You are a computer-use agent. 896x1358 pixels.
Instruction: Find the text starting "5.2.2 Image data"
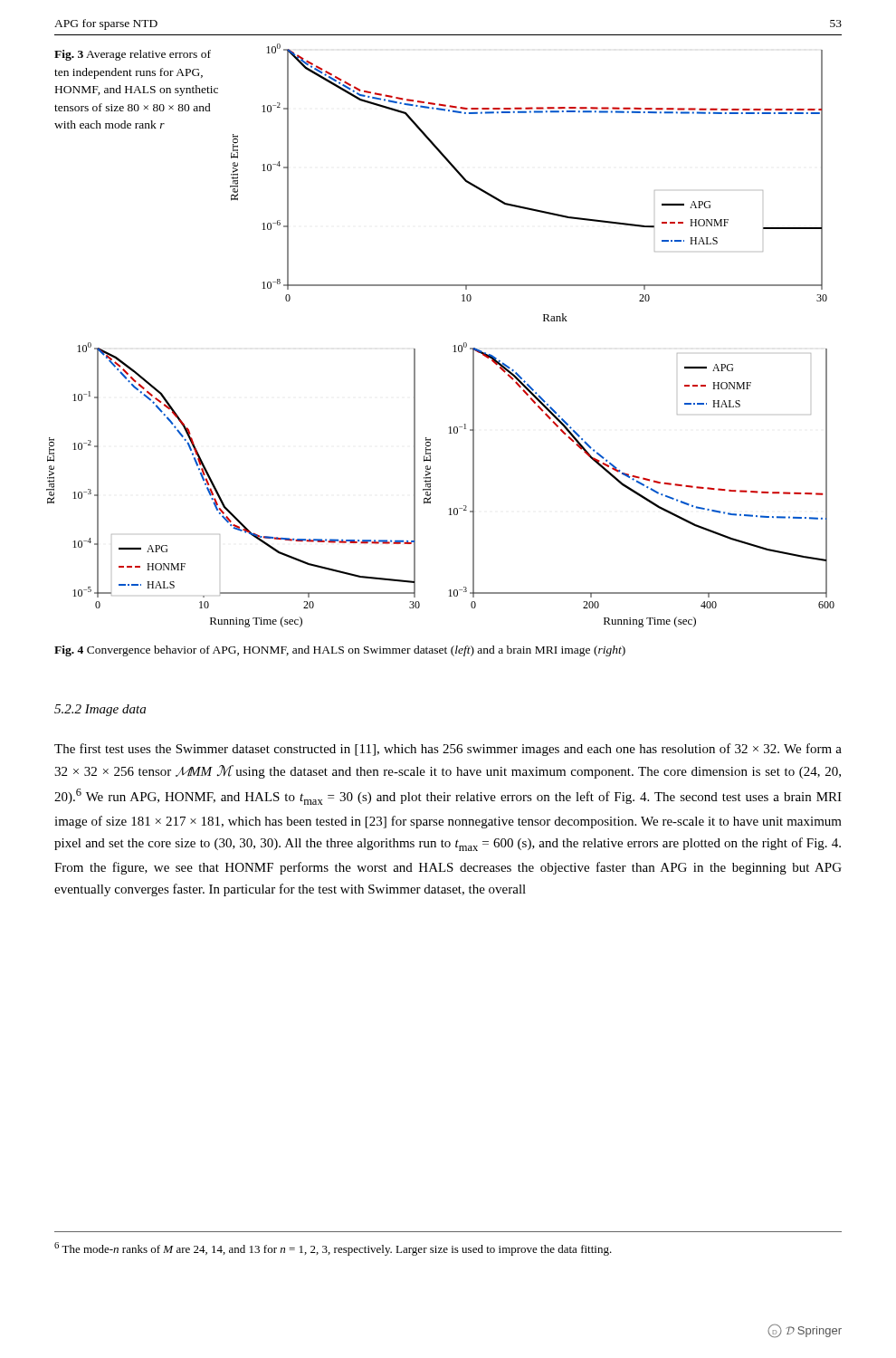(100, 709)
